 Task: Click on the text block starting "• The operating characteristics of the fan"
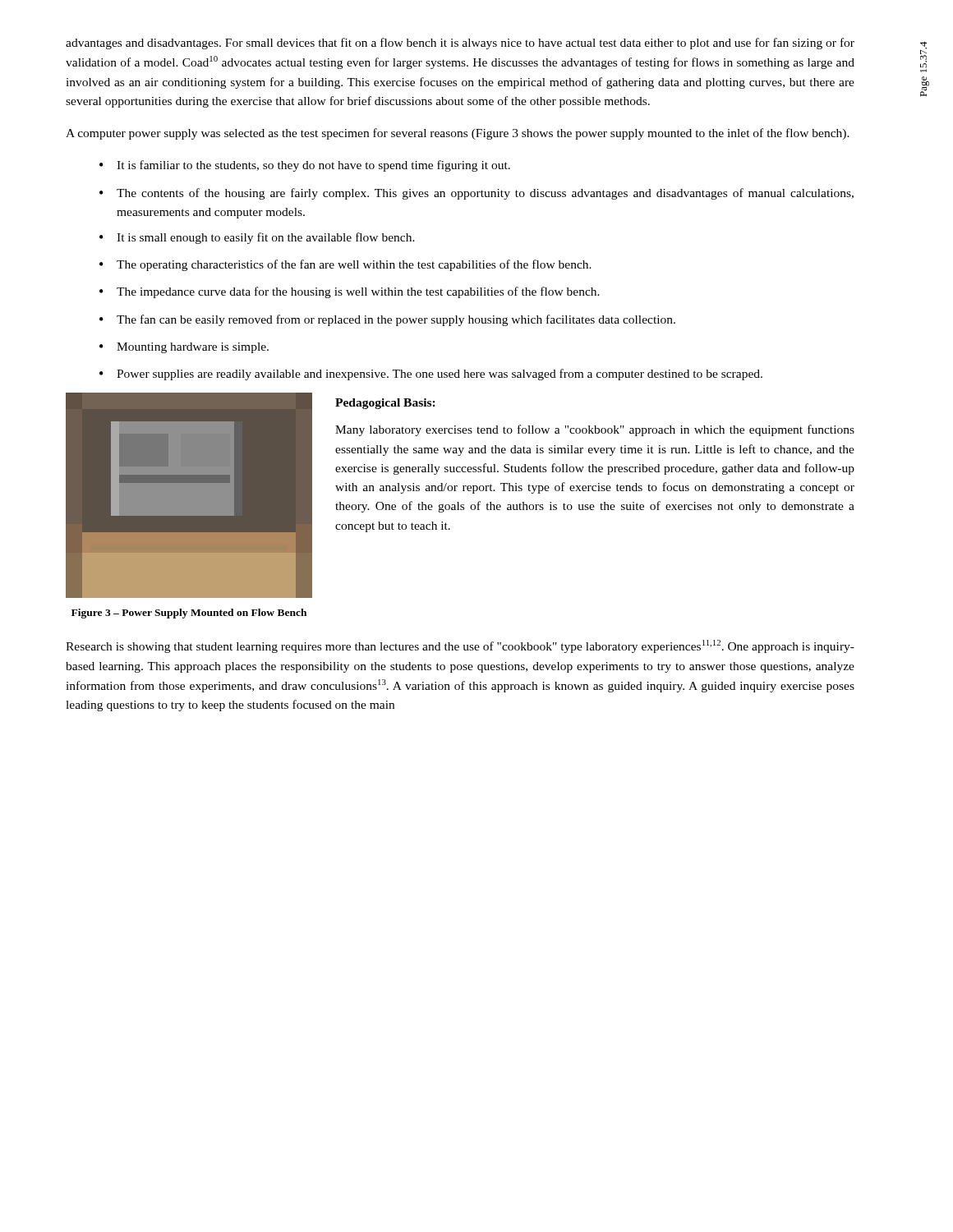point(476,265)
